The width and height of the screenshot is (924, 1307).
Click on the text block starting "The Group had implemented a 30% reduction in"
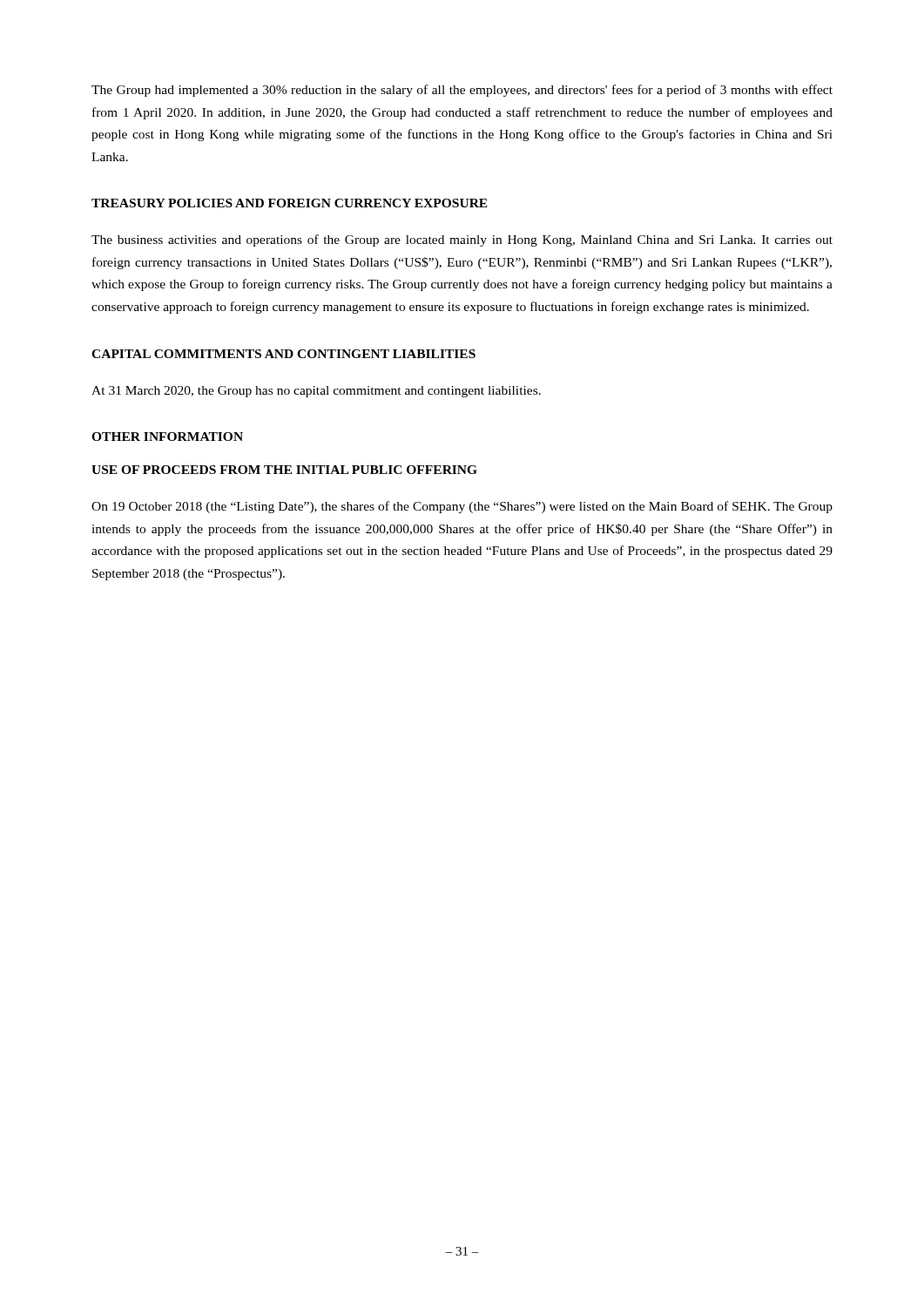coord(462,123)
